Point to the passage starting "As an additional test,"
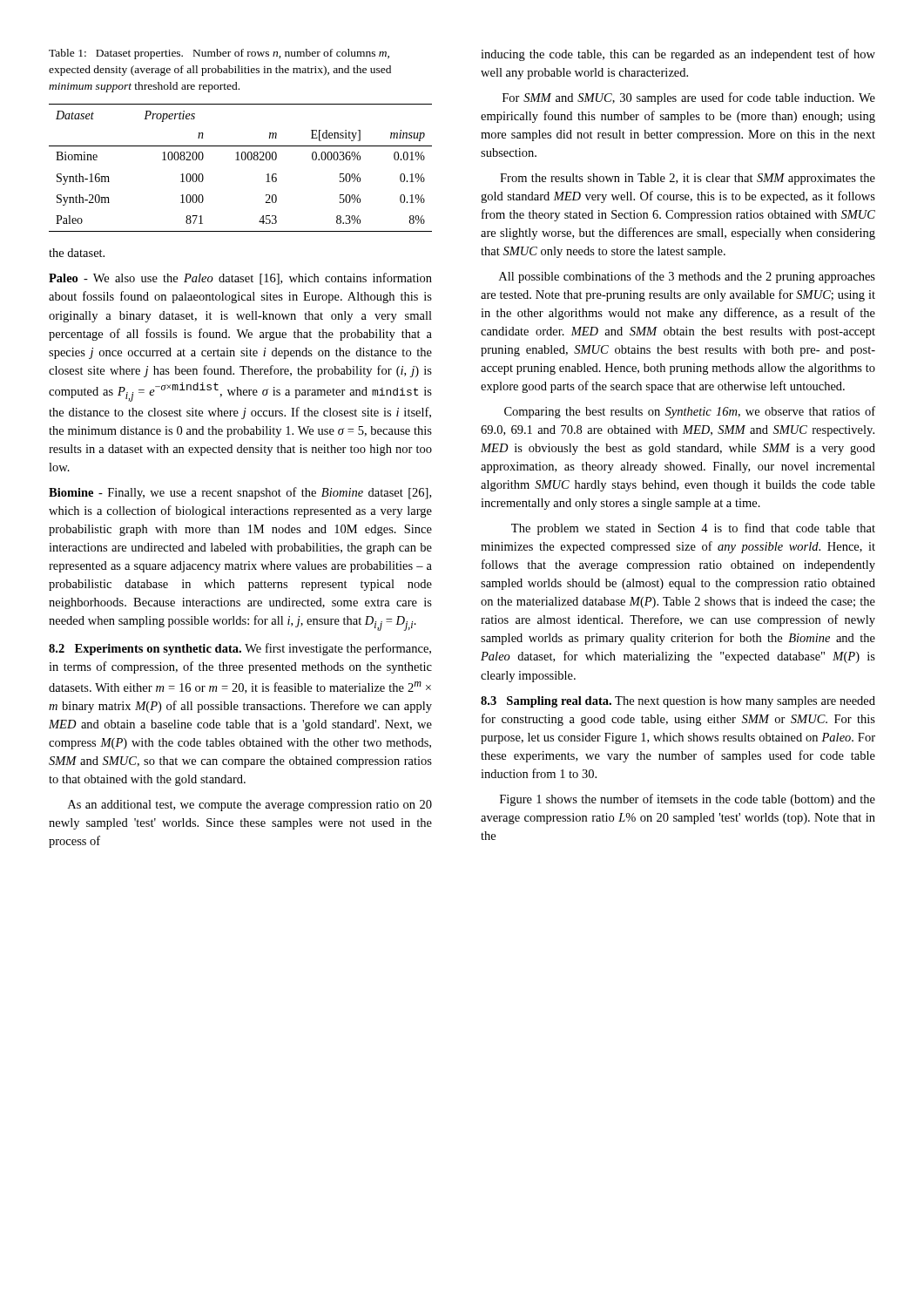Screen dimensions: 1307x924 240,823
